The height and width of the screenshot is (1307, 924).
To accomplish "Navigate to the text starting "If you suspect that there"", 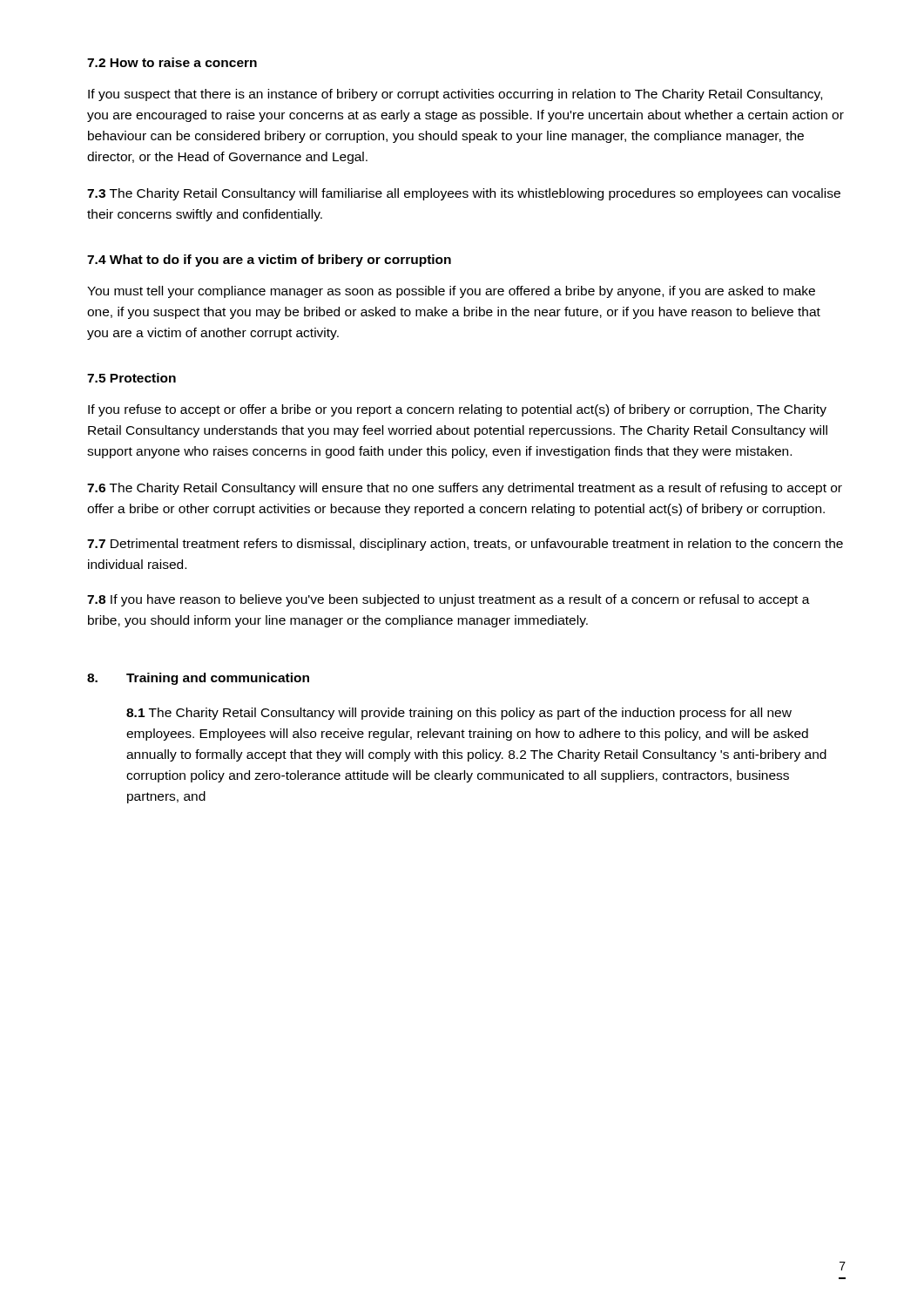I will [x=465, y=125].
